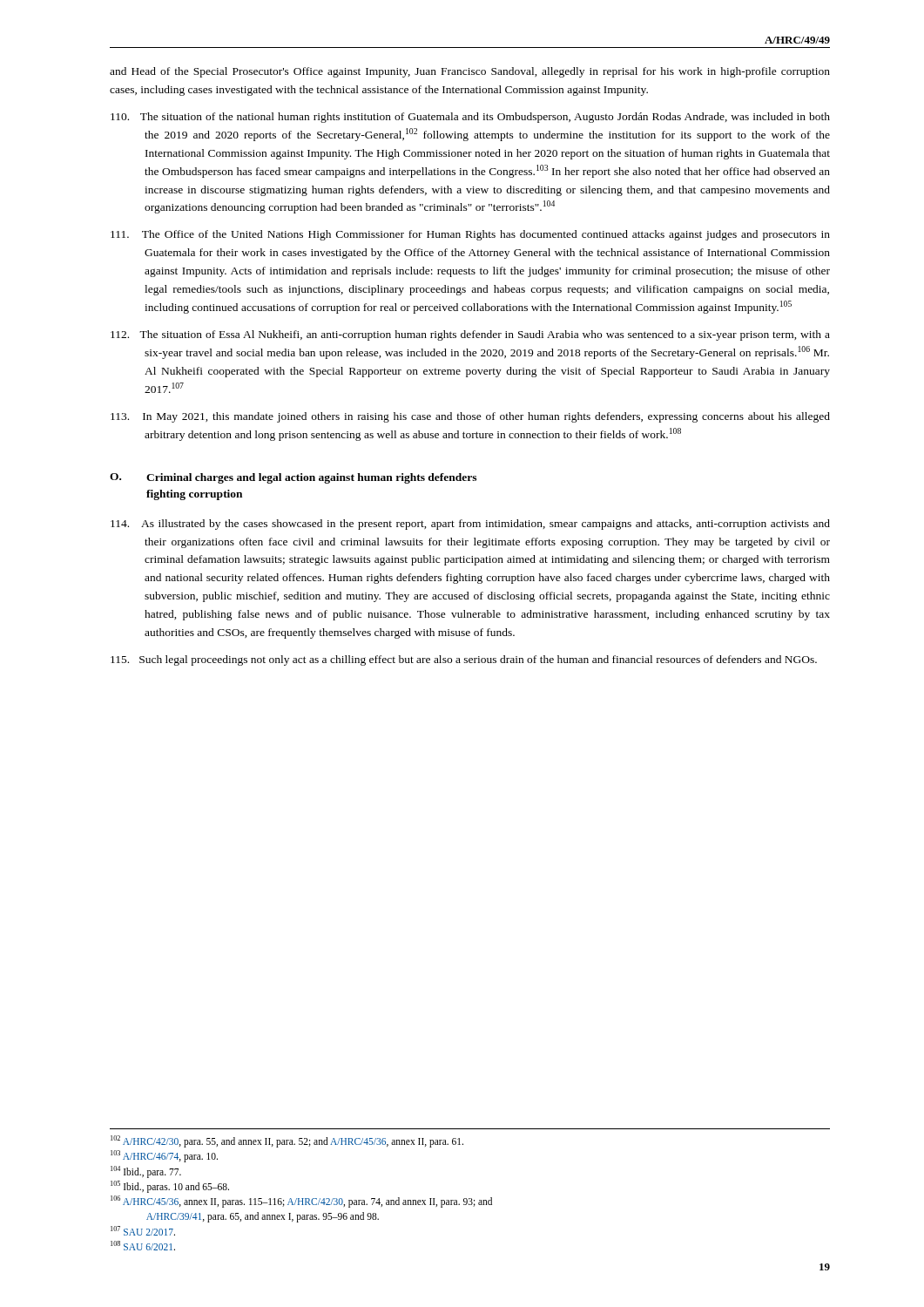
Task: Click the section header that begins "O. Criminal charges and"
Action: [x=293, y=485]
